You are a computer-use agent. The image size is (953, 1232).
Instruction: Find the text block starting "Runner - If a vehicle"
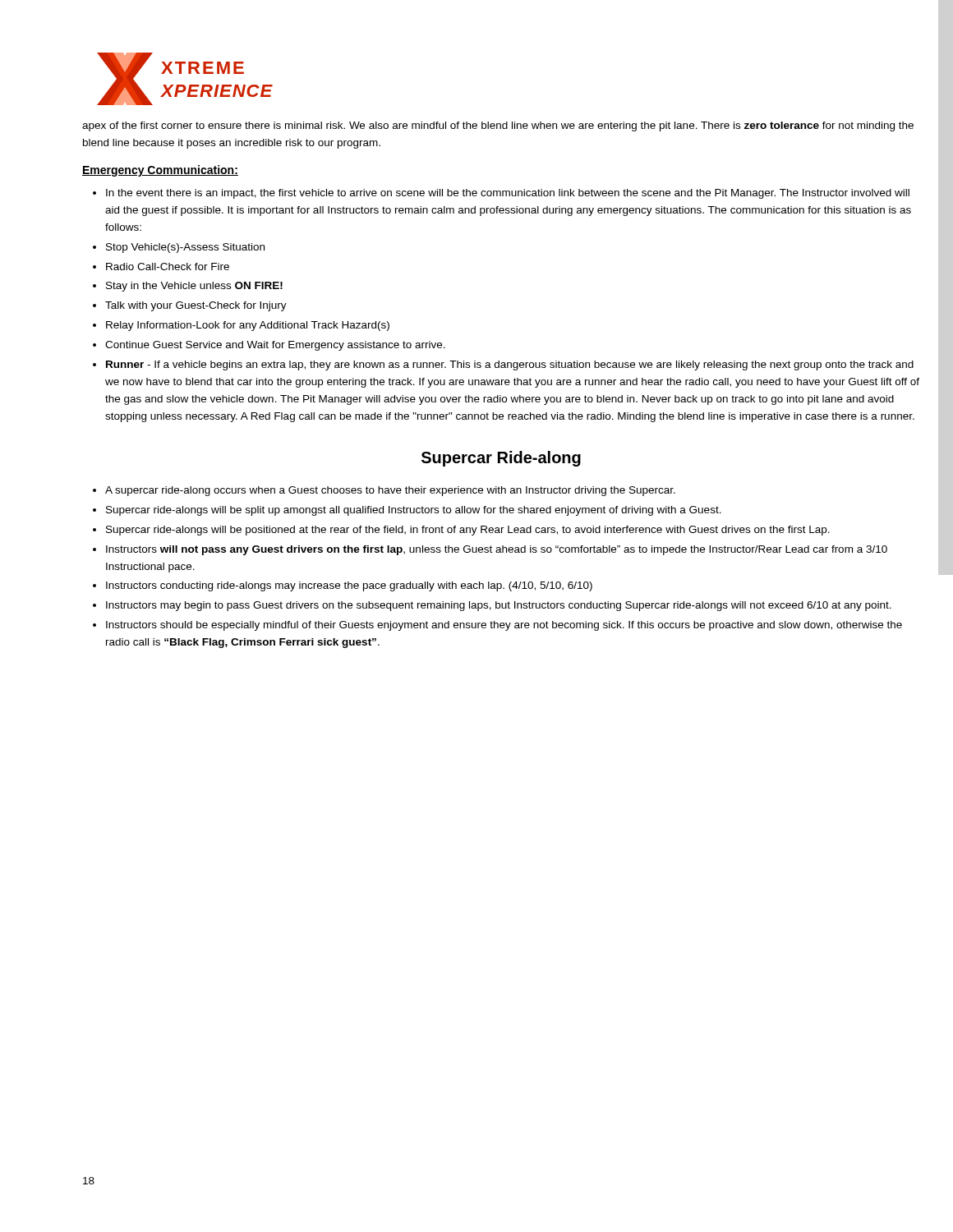pos(512,390)
